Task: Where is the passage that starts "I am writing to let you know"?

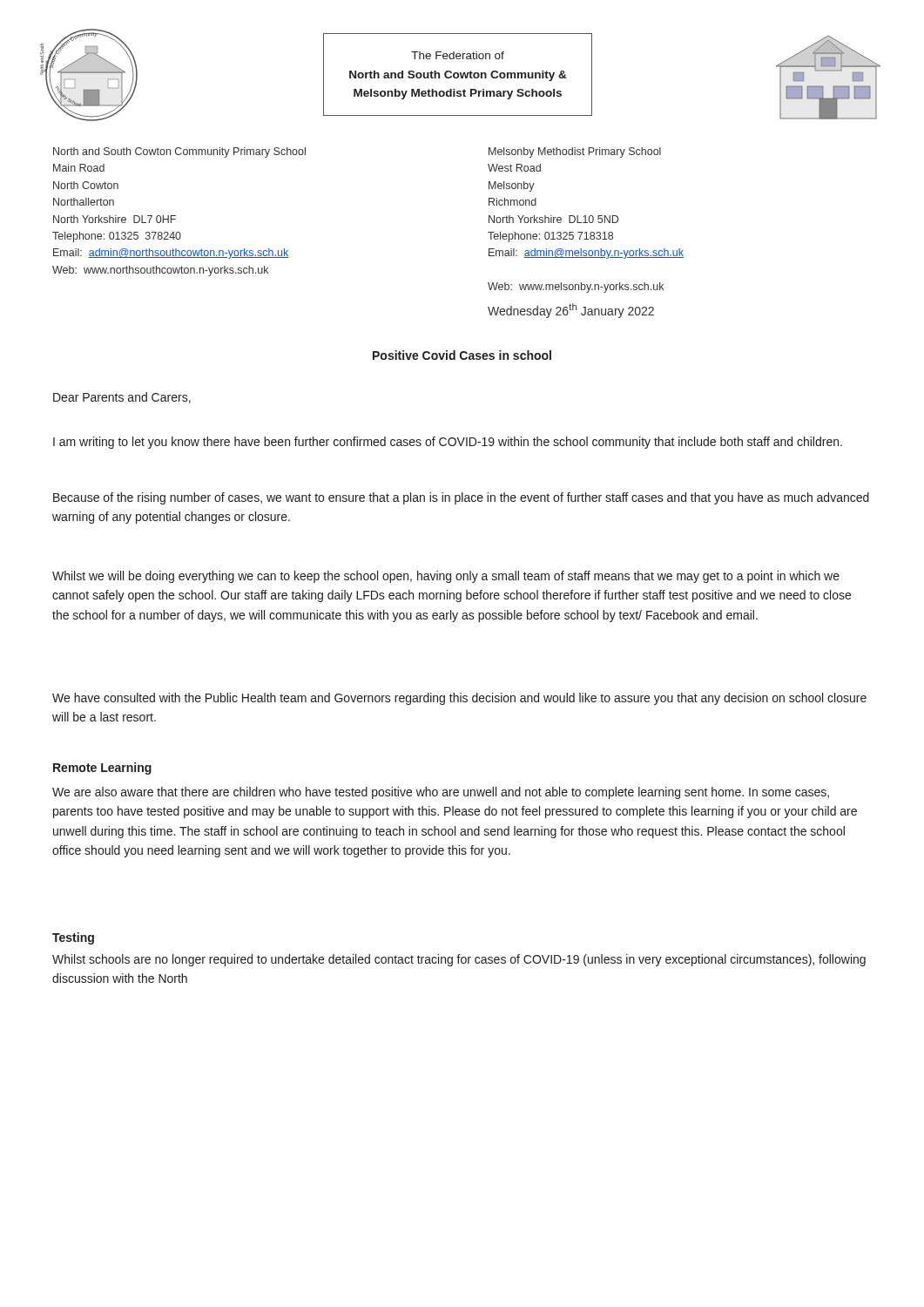Action: click(448, 442)
